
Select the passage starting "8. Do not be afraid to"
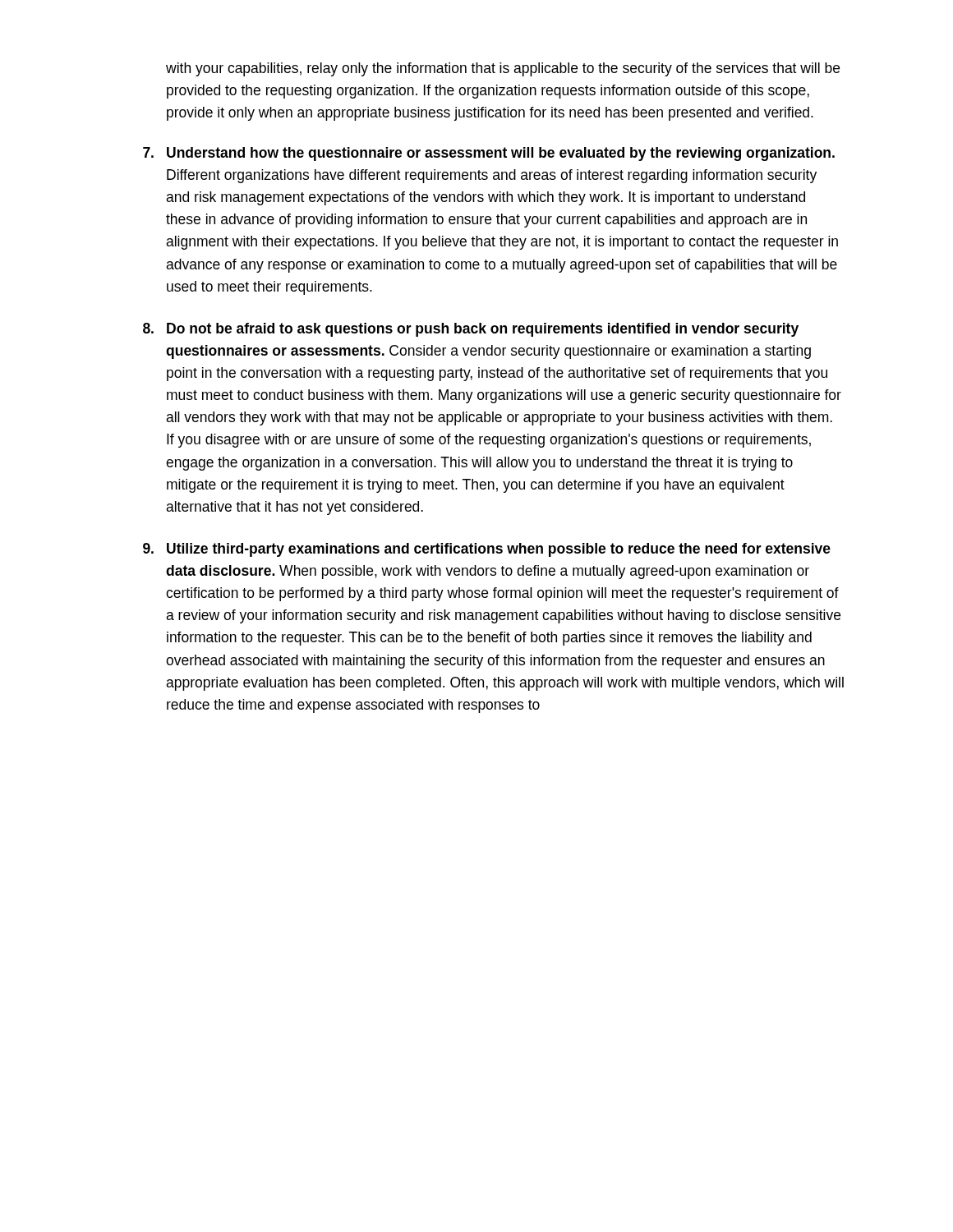point(483,418)
